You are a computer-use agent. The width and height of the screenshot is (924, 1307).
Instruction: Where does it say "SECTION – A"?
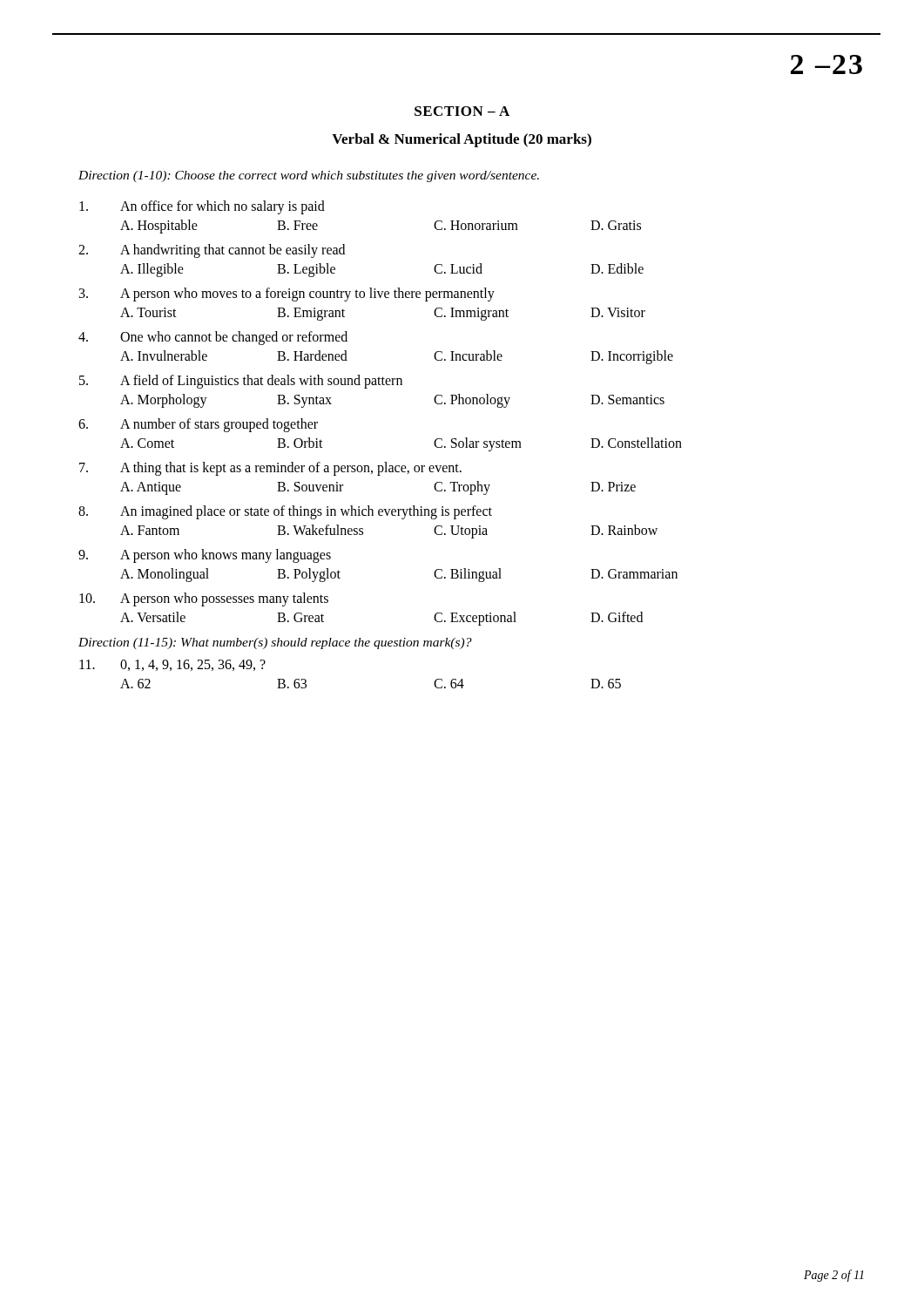[x=462, y=111]
